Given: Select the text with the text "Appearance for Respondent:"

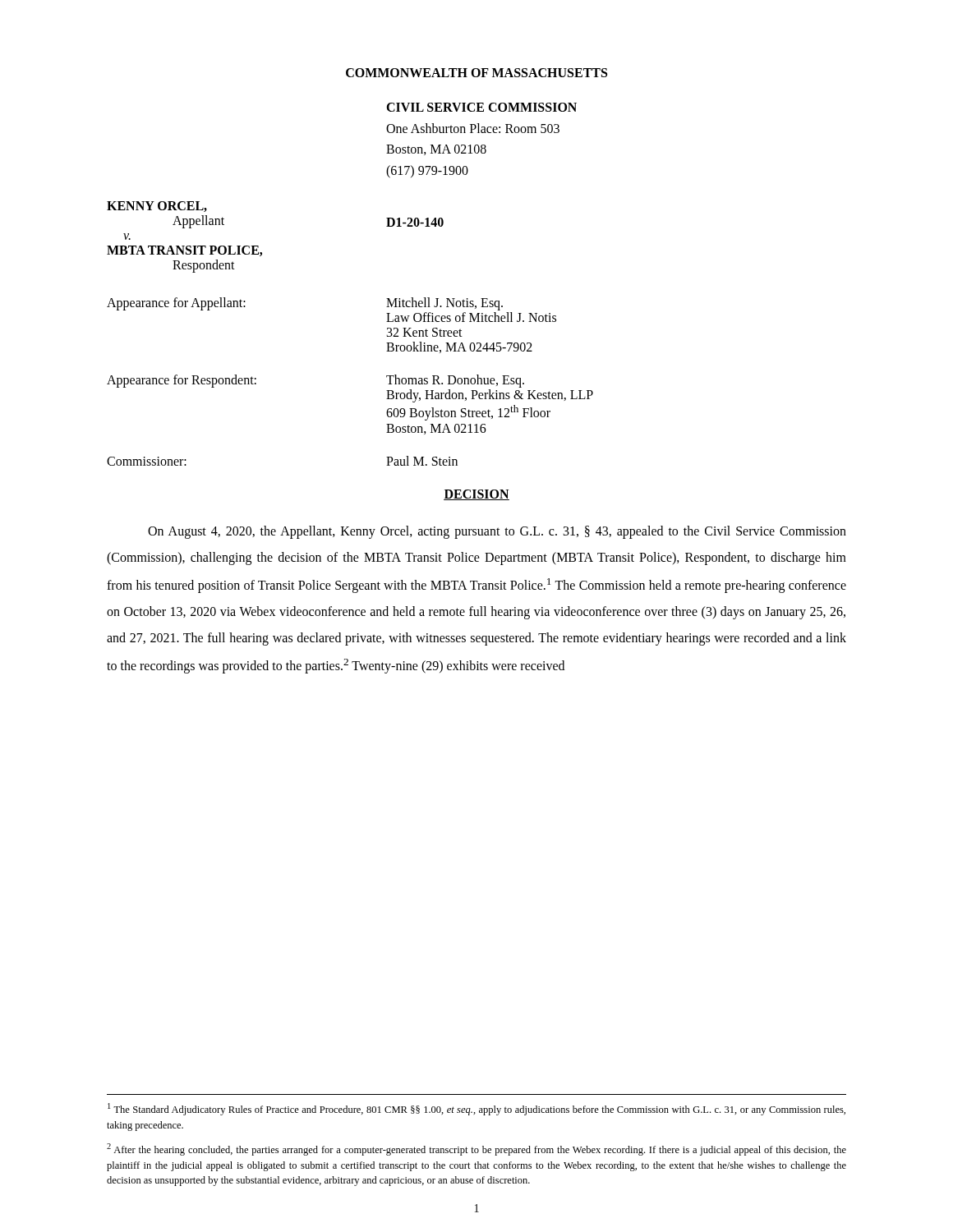Looking at the screenshot, I should [x=182, y=380].
